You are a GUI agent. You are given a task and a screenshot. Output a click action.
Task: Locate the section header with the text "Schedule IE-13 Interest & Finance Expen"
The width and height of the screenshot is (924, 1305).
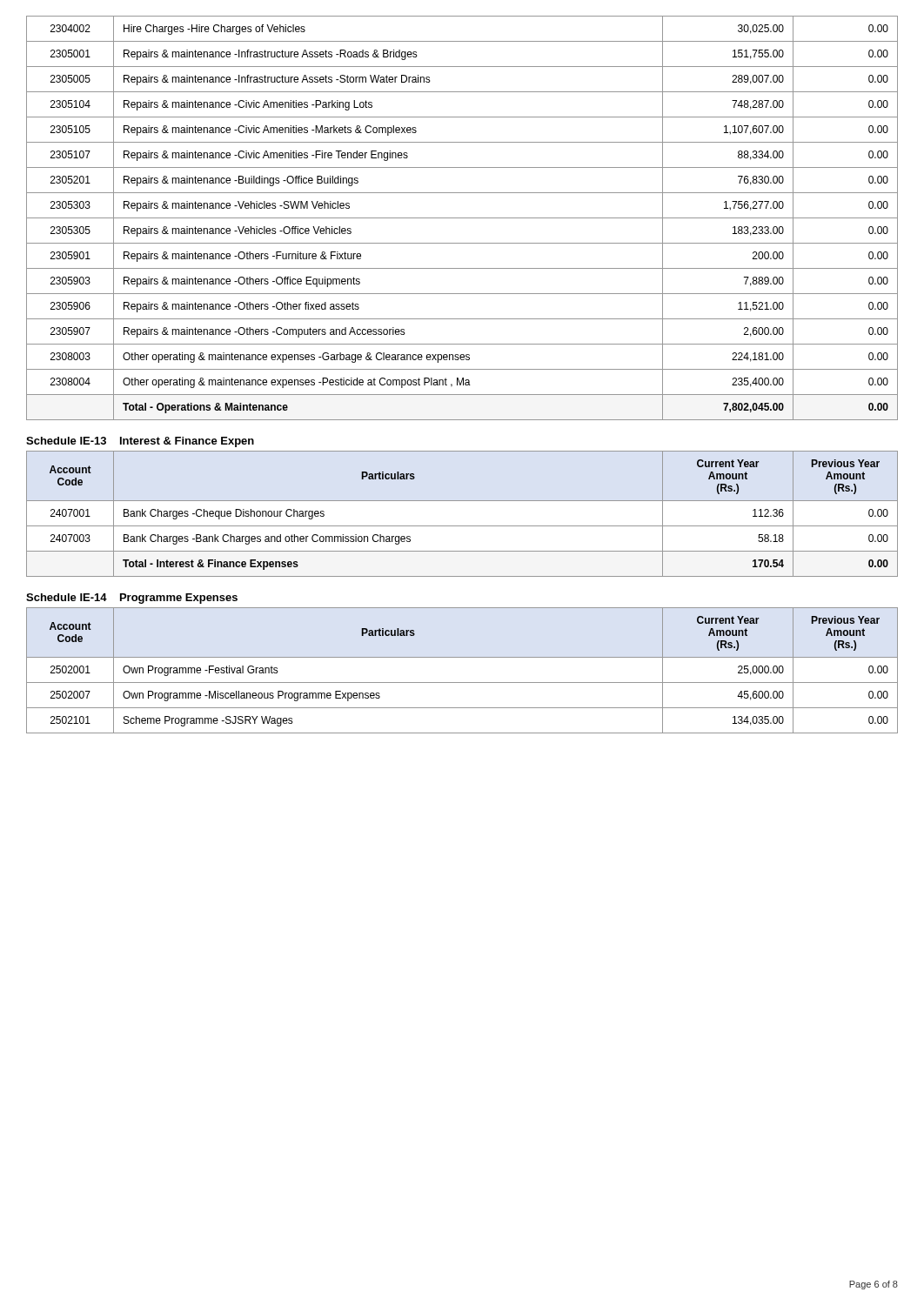(140, 441)
